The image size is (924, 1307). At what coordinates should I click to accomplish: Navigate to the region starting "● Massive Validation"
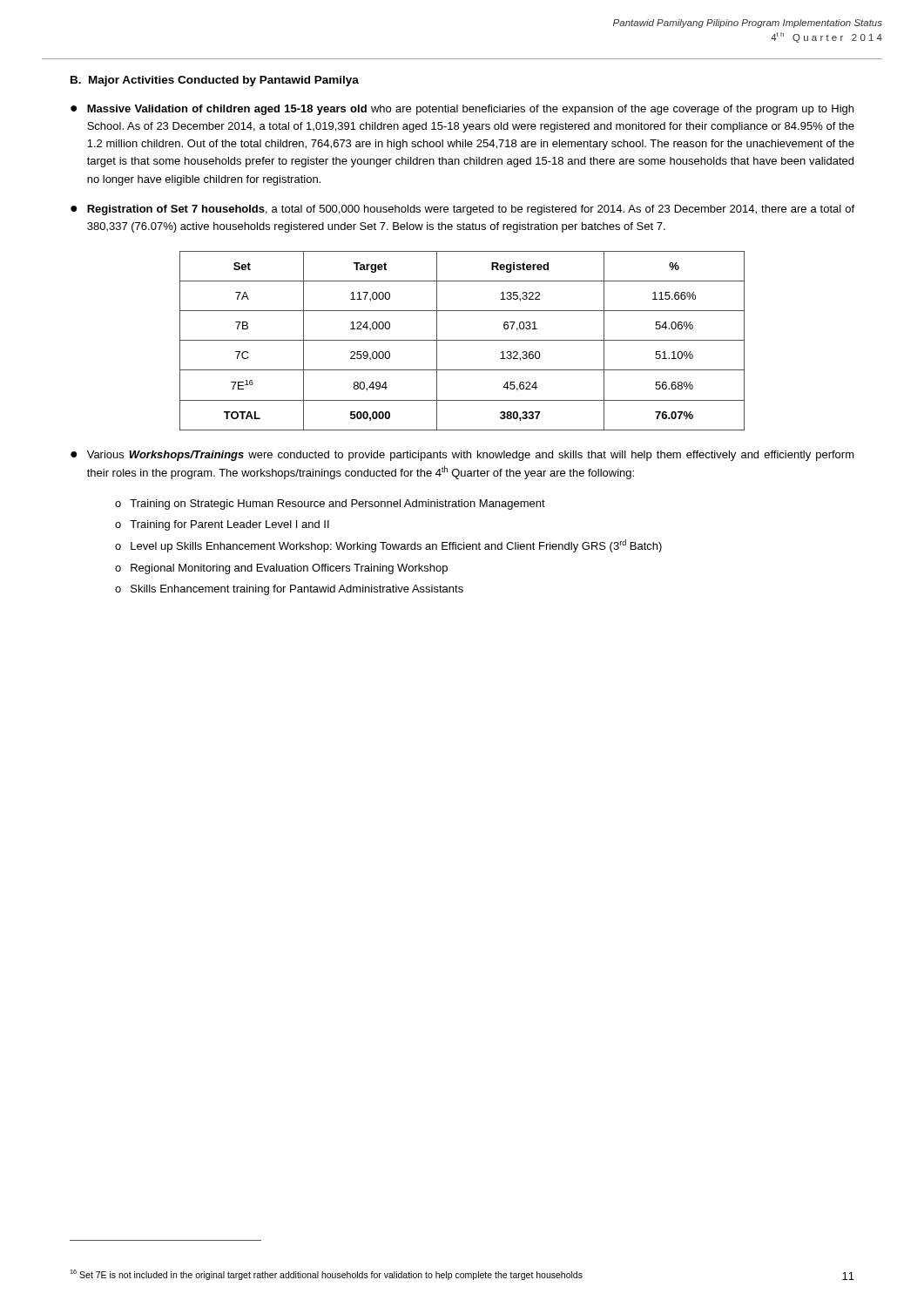click(462, 144)
